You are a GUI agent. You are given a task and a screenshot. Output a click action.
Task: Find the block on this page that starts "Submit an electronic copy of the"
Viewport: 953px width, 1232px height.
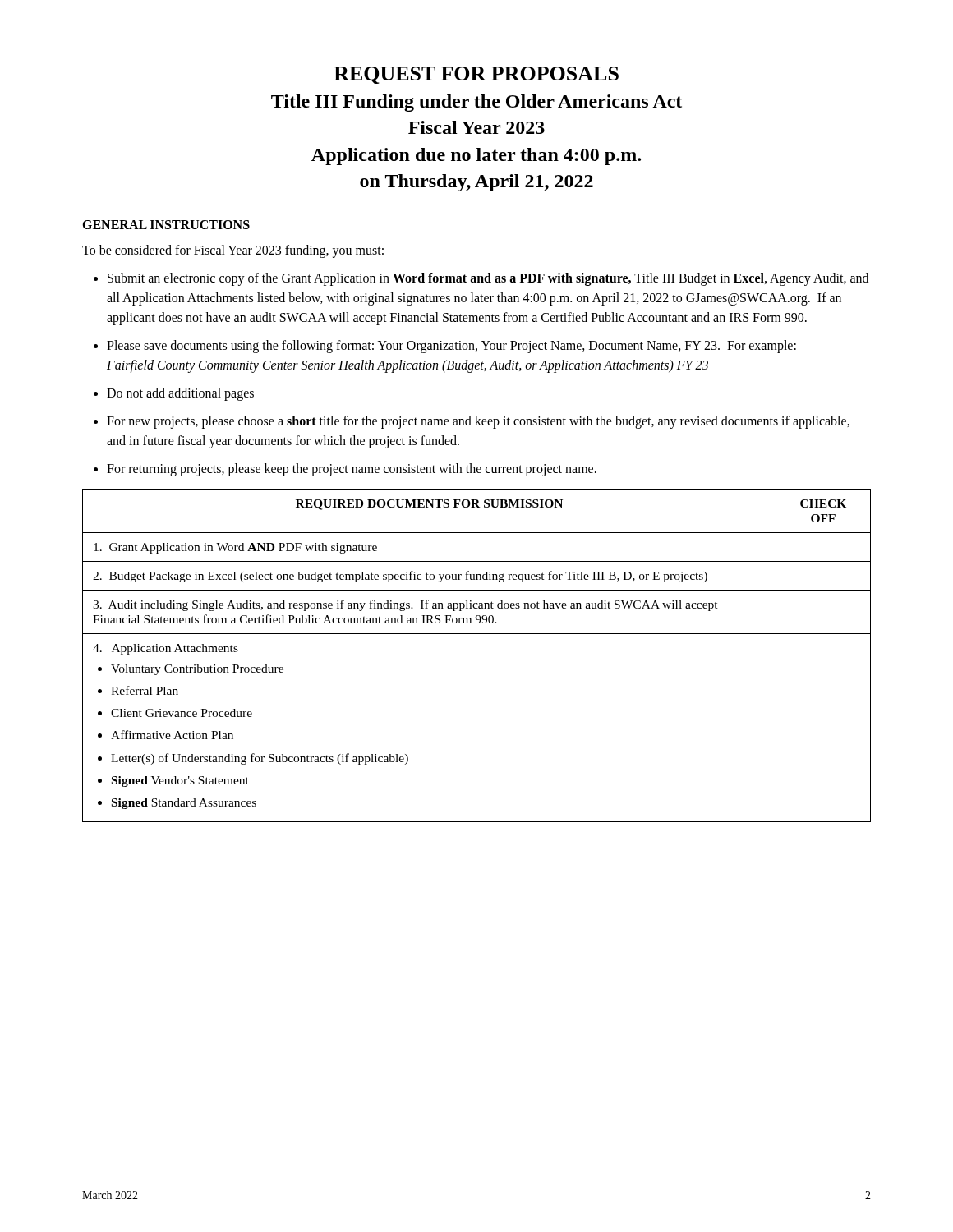(x=488, y=297)
